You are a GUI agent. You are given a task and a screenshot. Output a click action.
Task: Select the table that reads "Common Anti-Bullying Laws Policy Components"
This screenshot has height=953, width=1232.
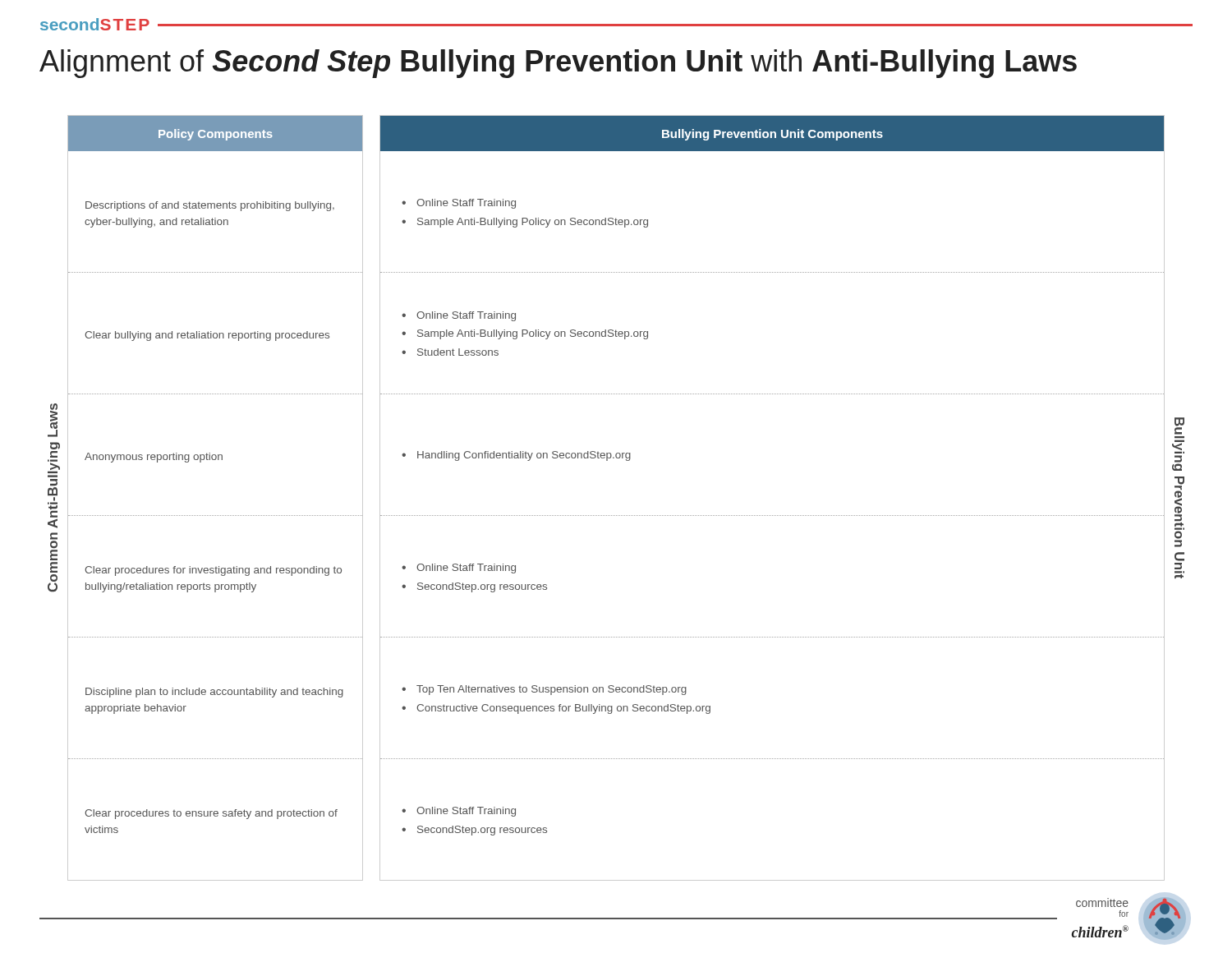(x=616, y=498)
